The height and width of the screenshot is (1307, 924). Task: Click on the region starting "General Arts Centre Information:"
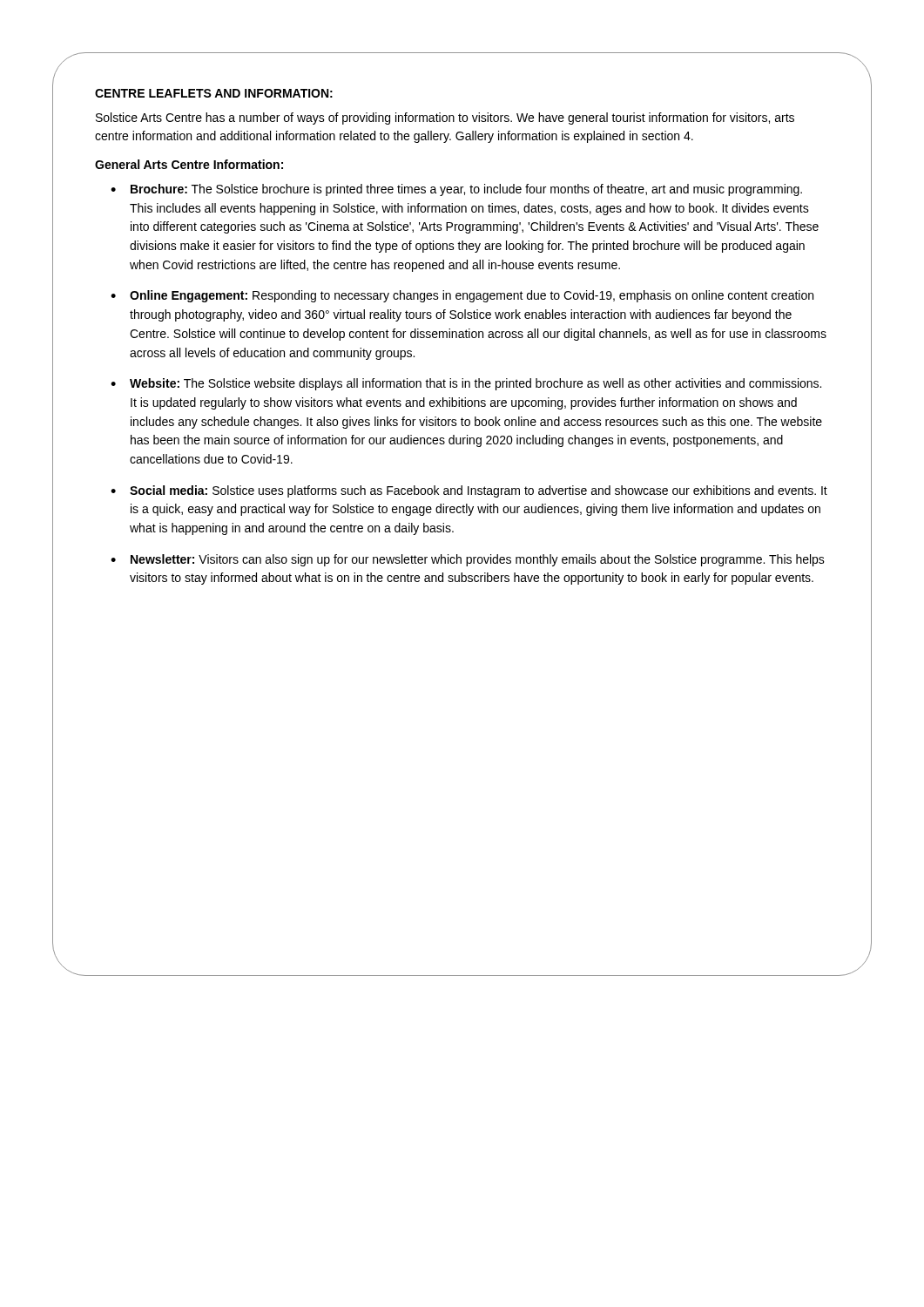tap(190, 165)
